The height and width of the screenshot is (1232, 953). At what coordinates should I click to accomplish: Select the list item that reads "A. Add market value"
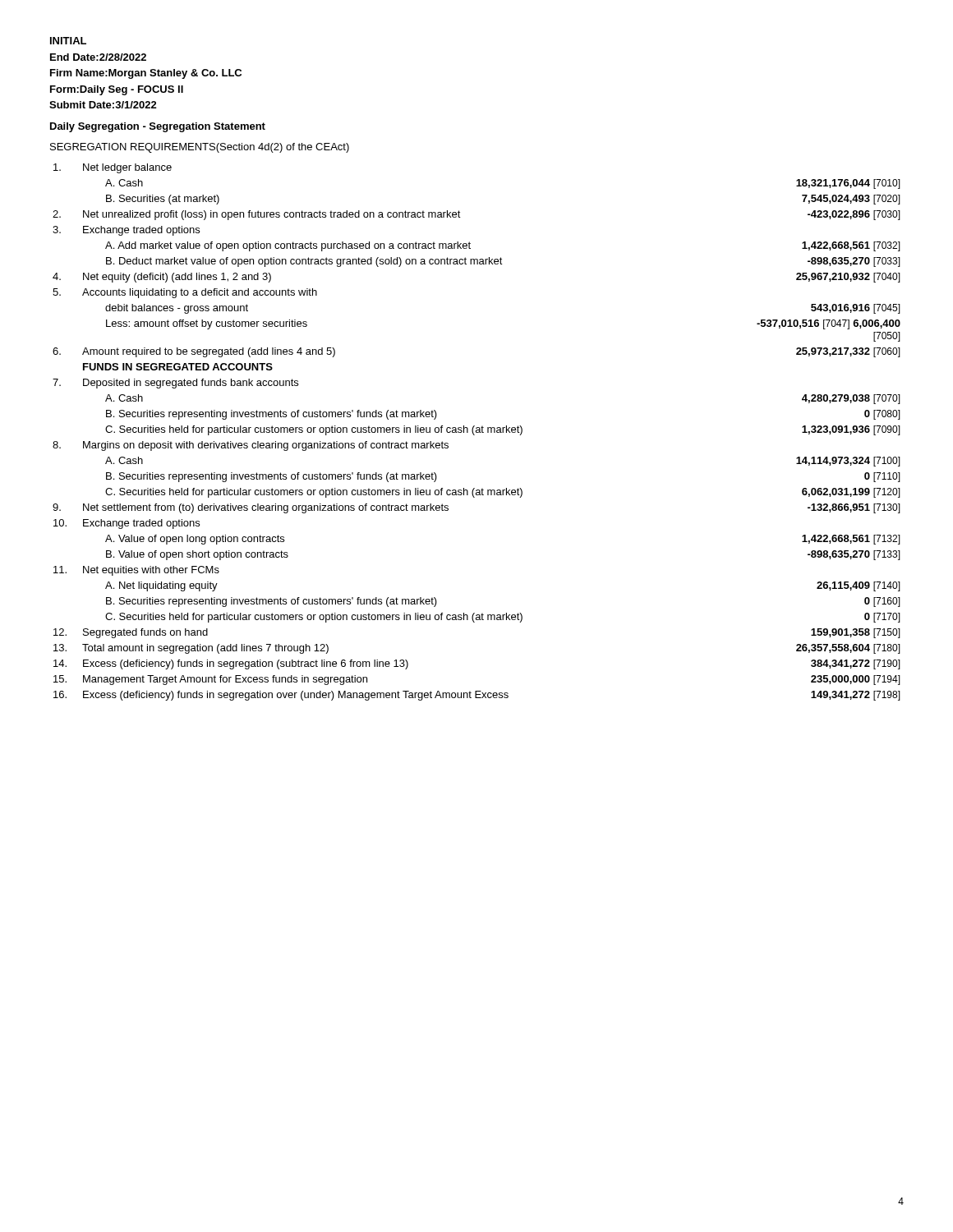(x=476, y=245)
